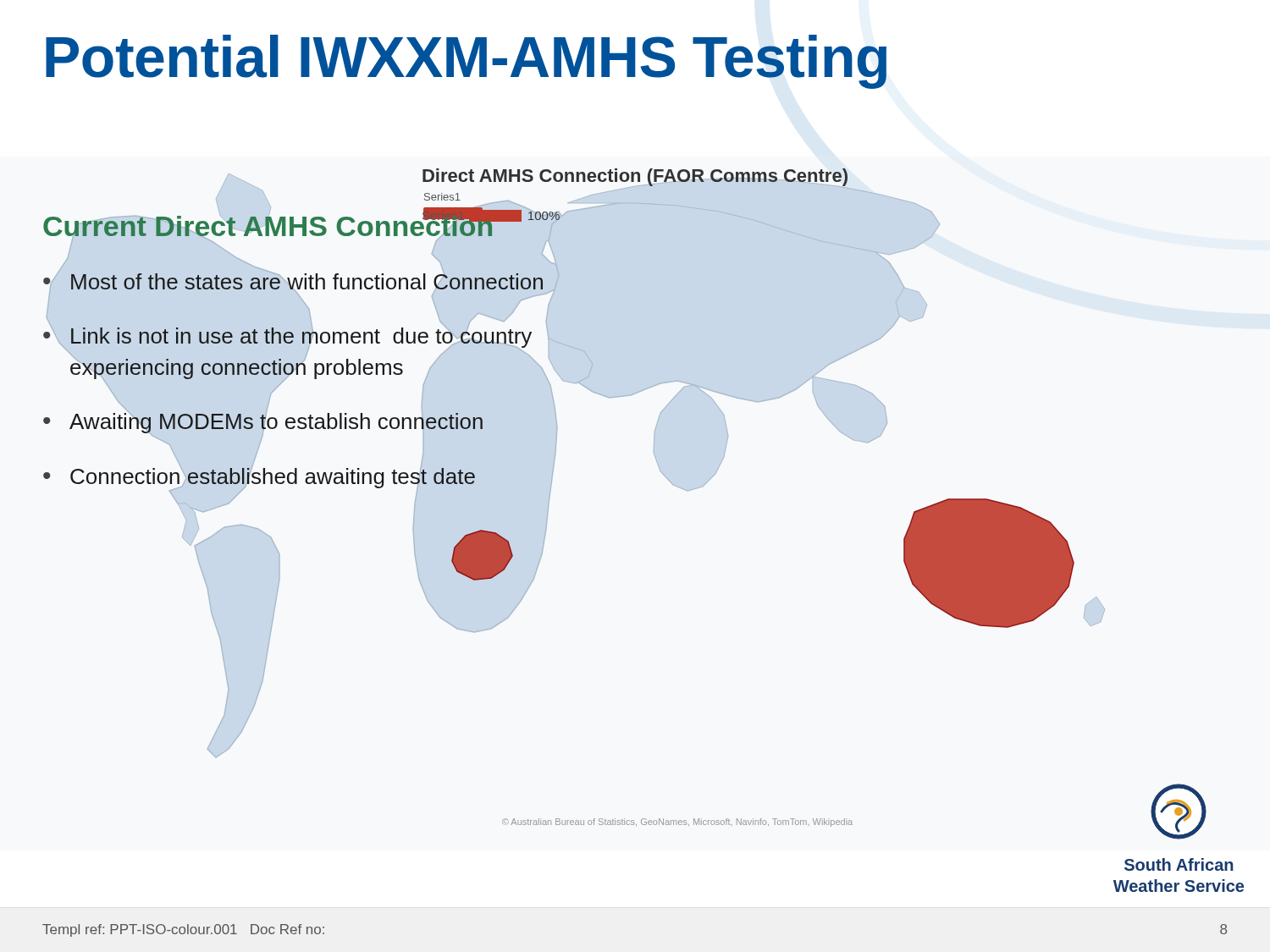Point to the block starting "• Most of the states are with functional"
Screen dimensions: 952x1270
[x=293, y=282]
